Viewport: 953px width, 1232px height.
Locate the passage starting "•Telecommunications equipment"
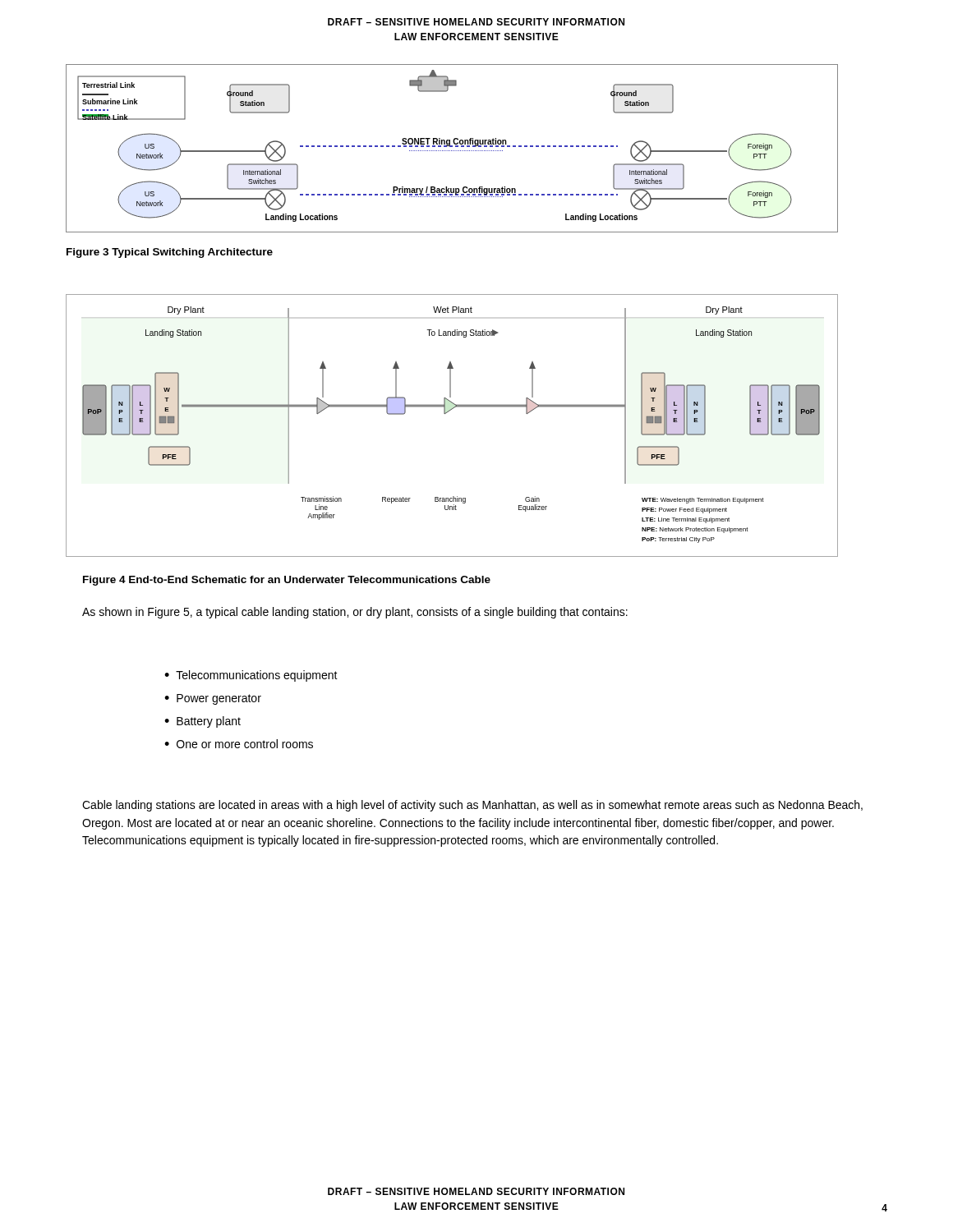(251, 676)
